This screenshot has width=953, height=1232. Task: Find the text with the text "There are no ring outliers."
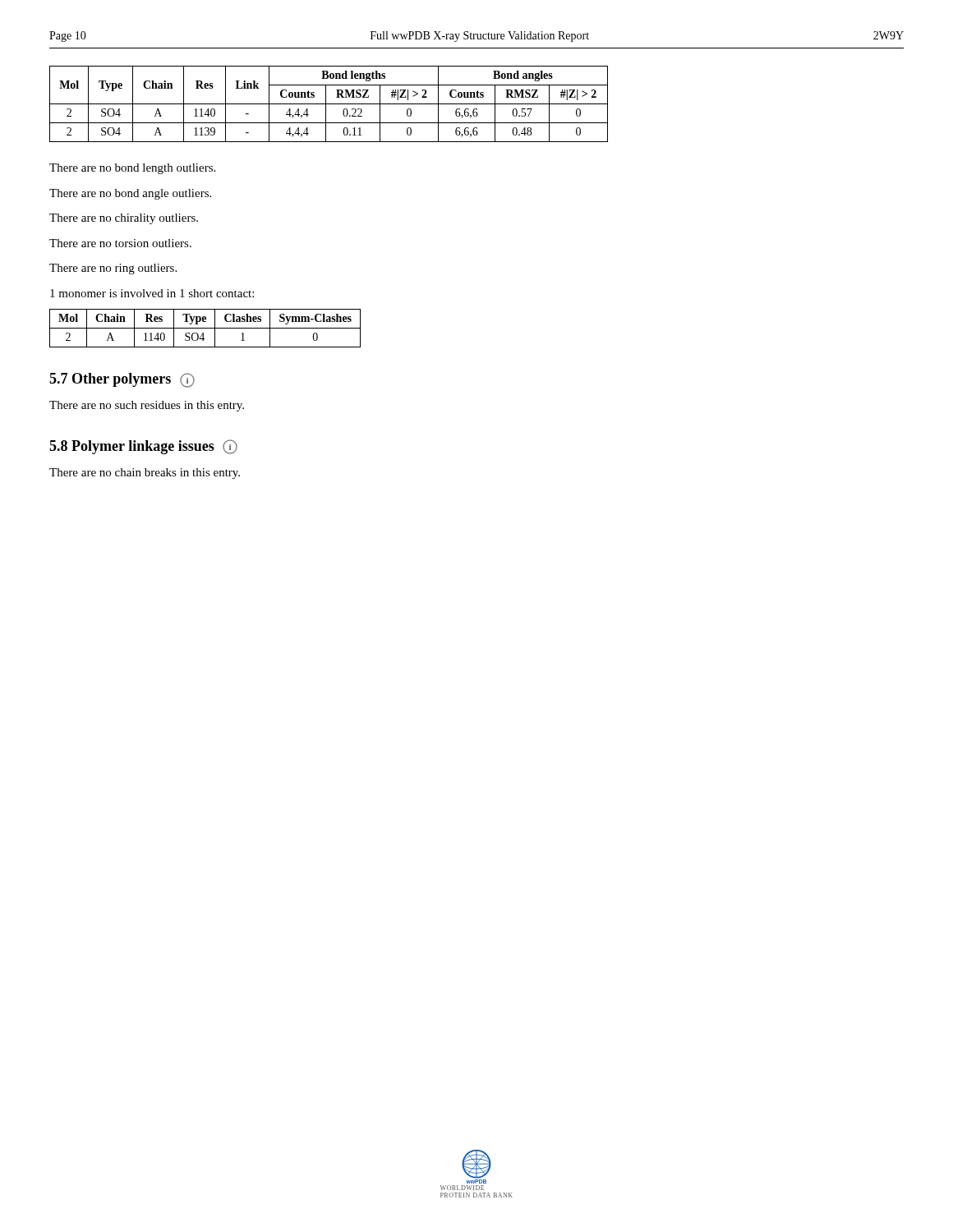tap(113, 268)
